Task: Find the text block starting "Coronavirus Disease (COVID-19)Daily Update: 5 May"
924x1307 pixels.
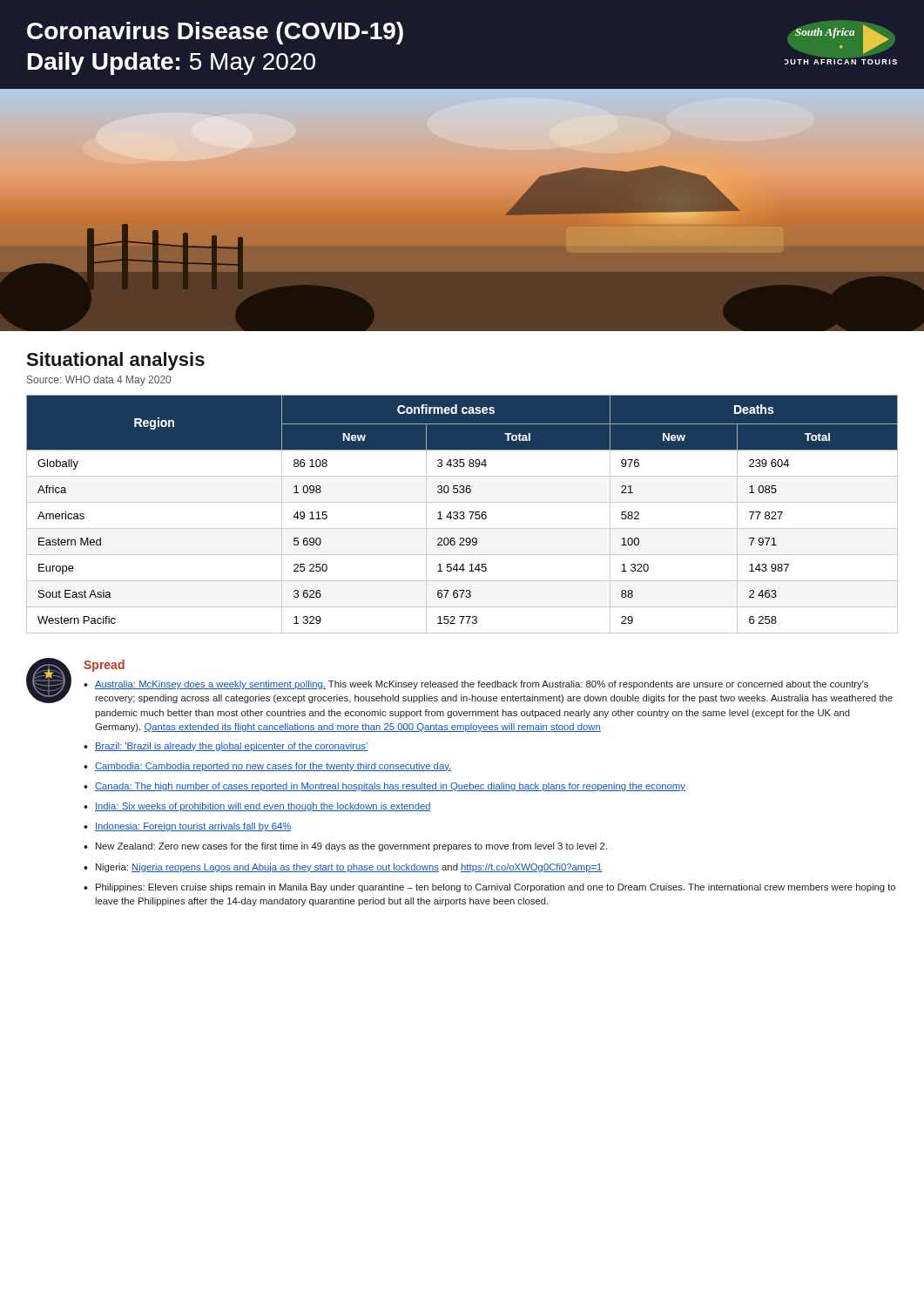Action: pos(214,54)
